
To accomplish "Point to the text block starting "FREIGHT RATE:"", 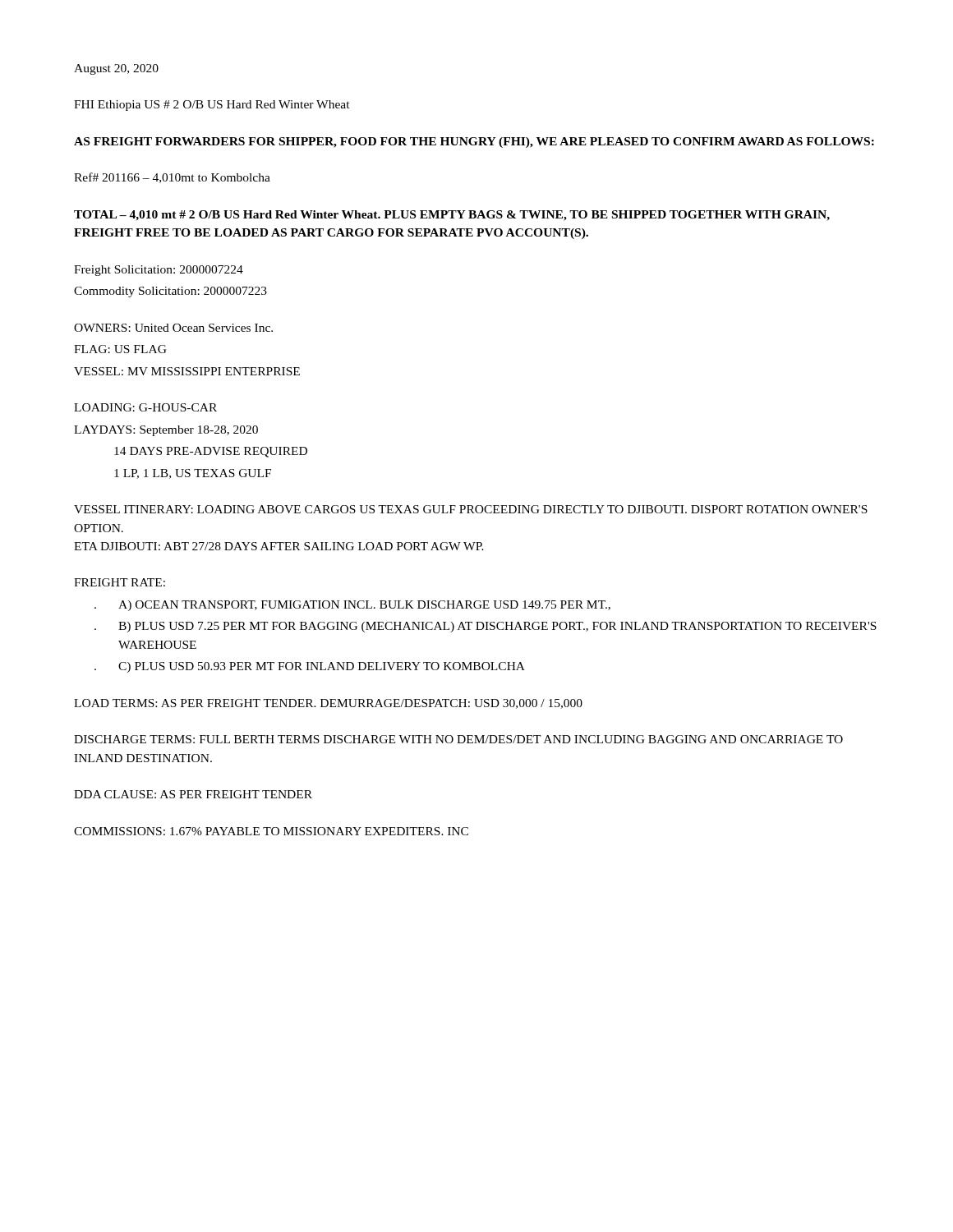I will pos(120,582).
